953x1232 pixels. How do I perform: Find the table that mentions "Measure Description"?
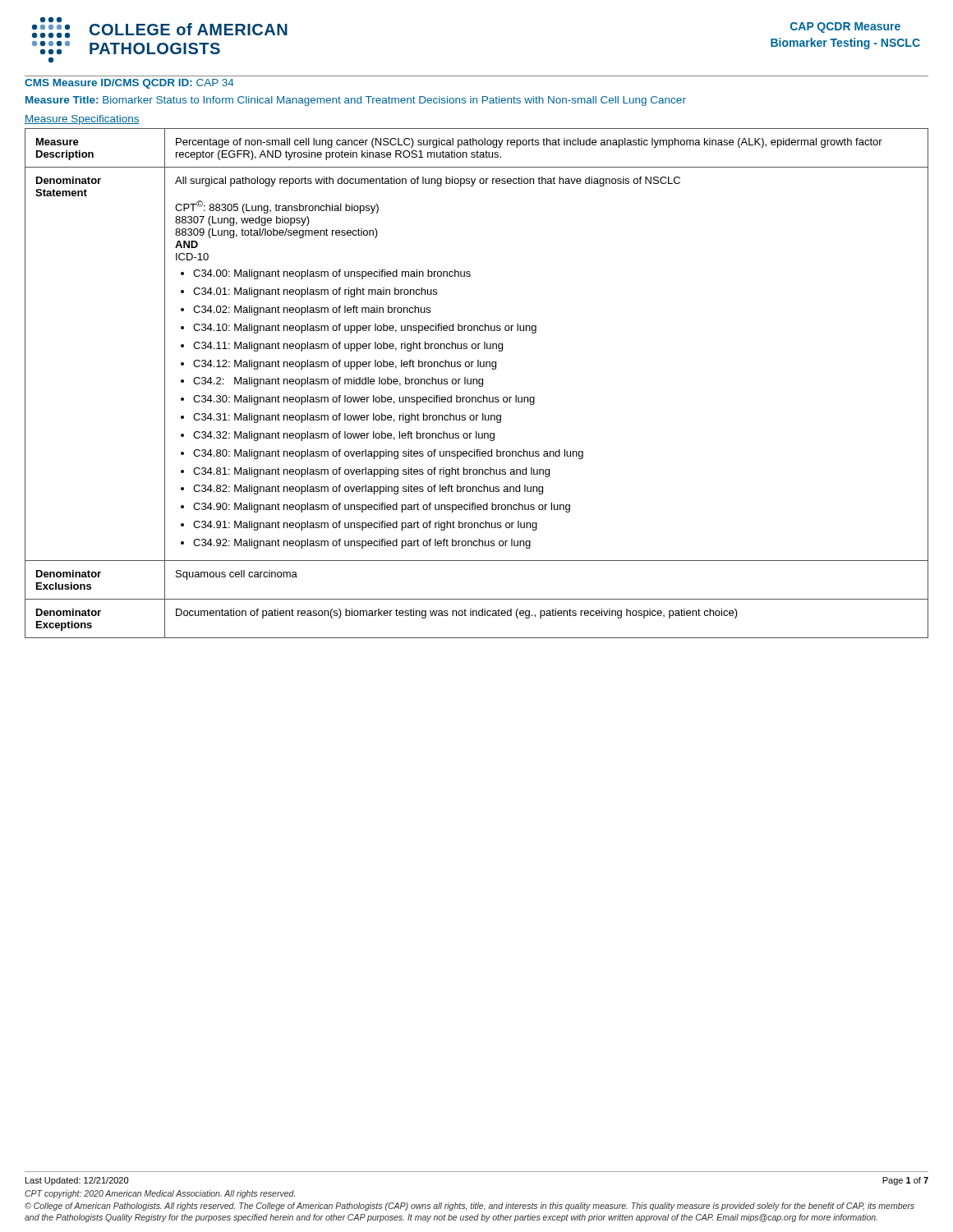[x=476, y=383]
